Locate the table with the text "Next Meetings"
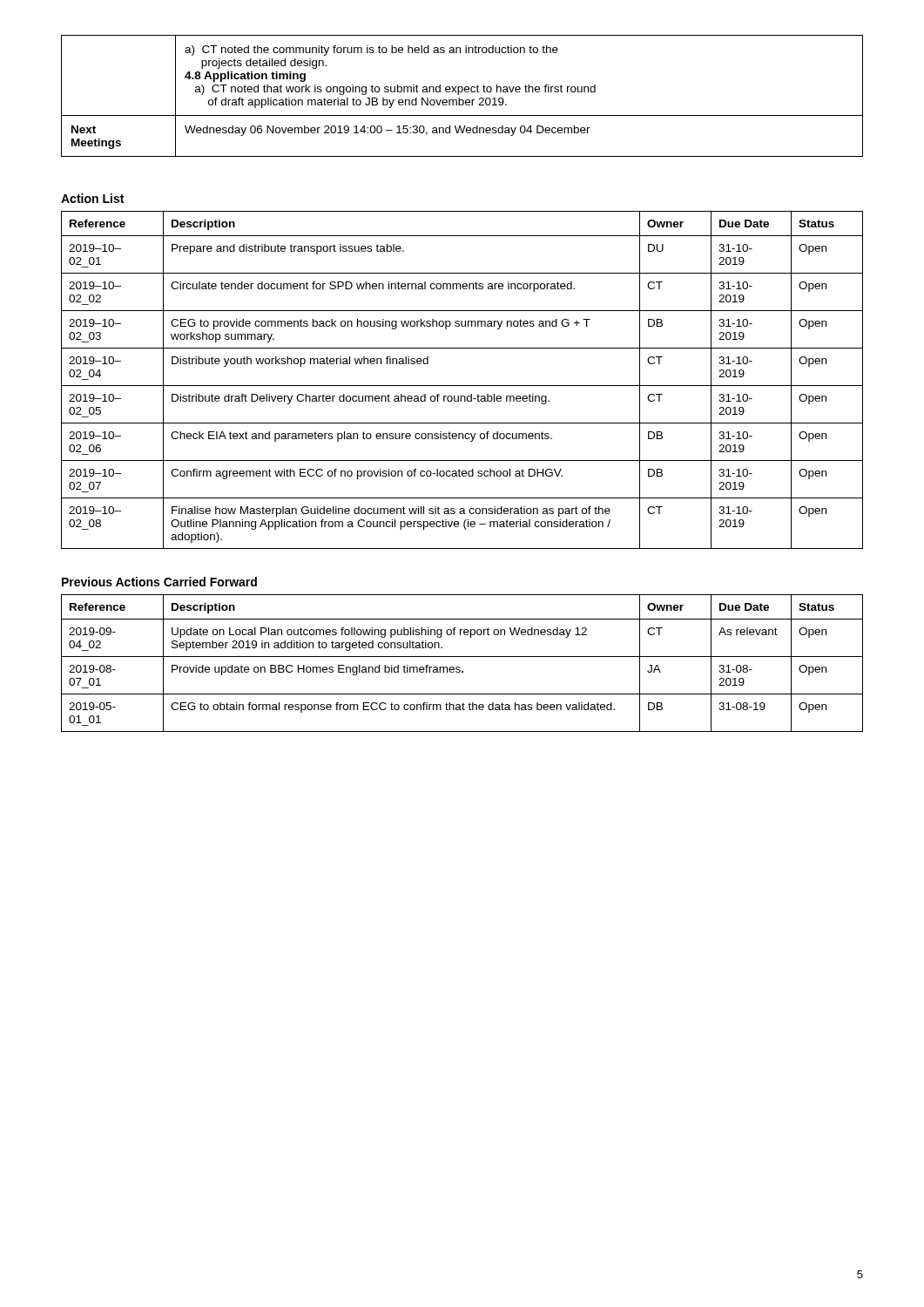The height and width of the screenshot is (1307, 924). [462, 96]
